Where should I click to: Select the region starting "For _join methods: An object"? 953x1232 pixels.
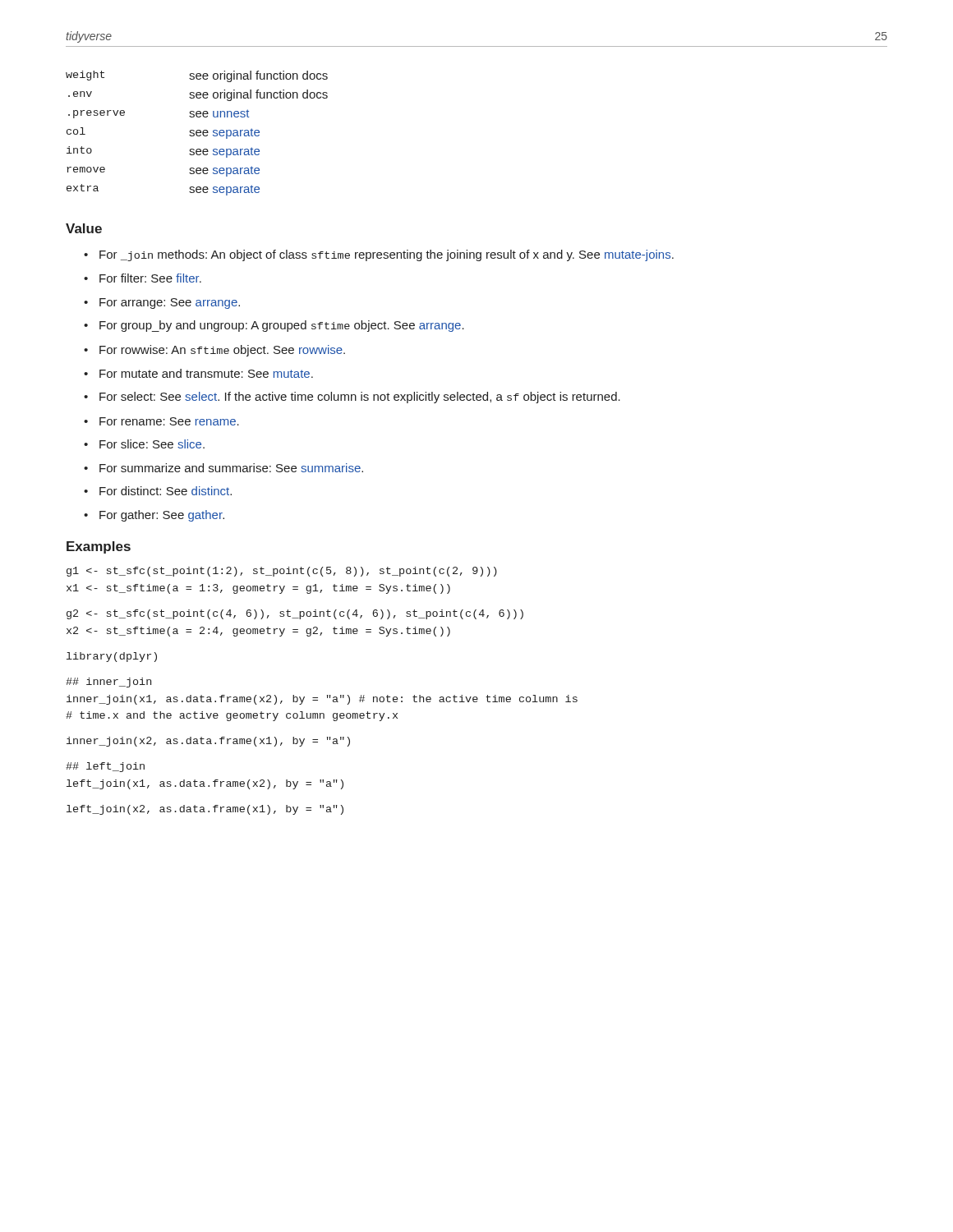(386, 255)
